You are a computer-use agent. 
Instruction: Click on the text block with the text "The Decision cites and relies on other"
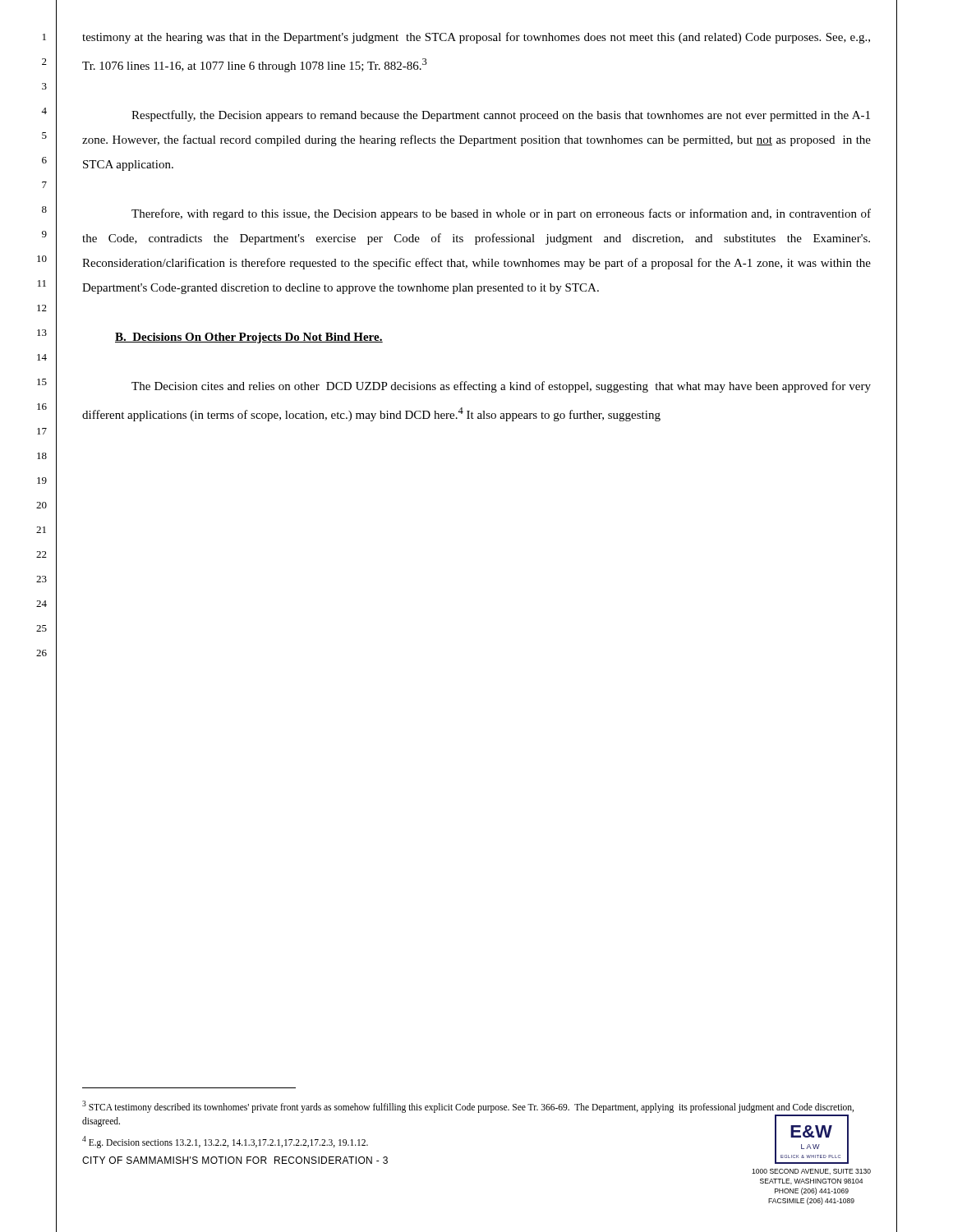pos(476,400)
